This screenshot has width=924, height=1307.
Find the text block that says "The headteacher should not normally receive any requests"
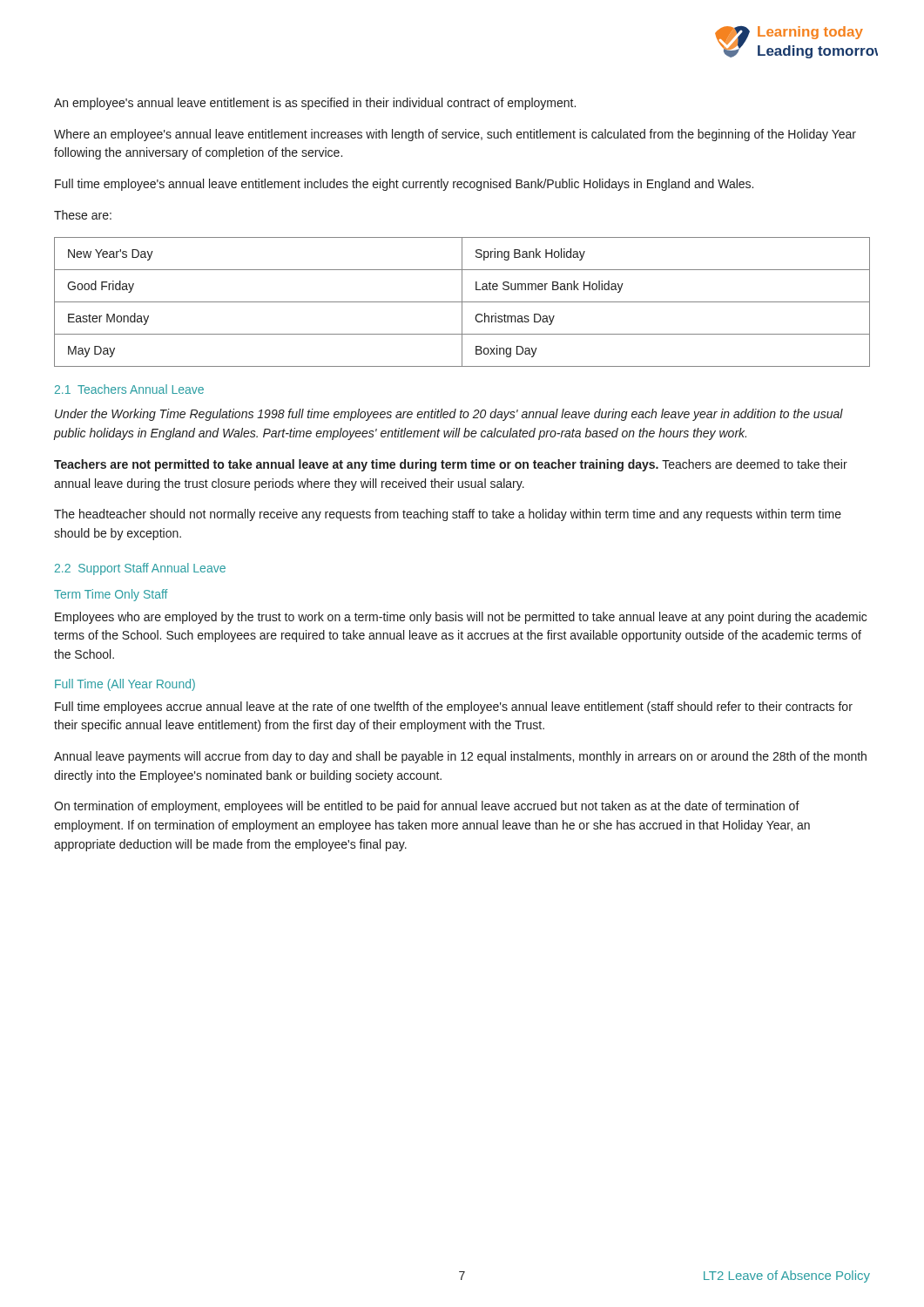448,524
